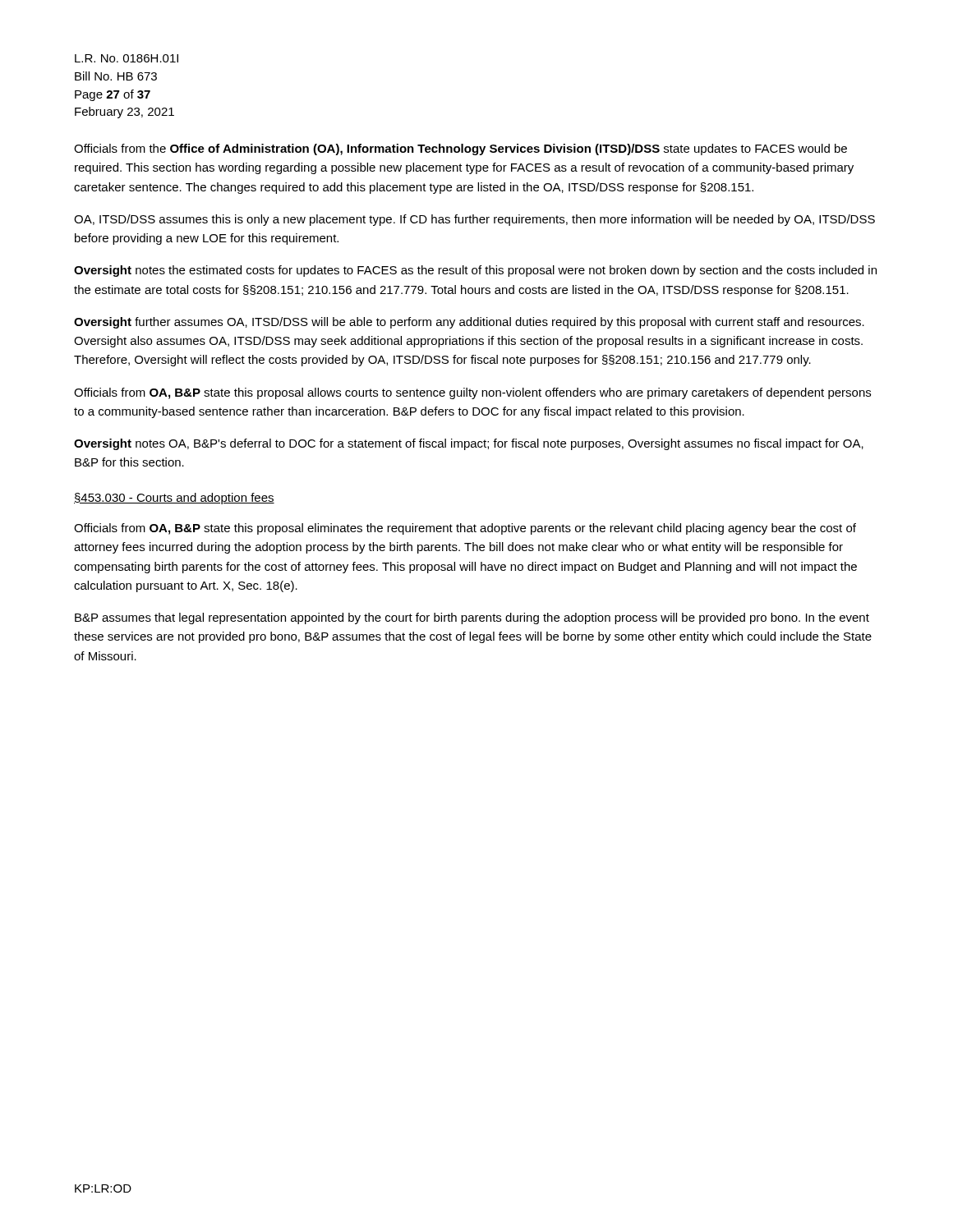Select the region starting "Oversight notes OA, B&P's deferral to DOC for"

pyautogui.click(x=469, y=453)
